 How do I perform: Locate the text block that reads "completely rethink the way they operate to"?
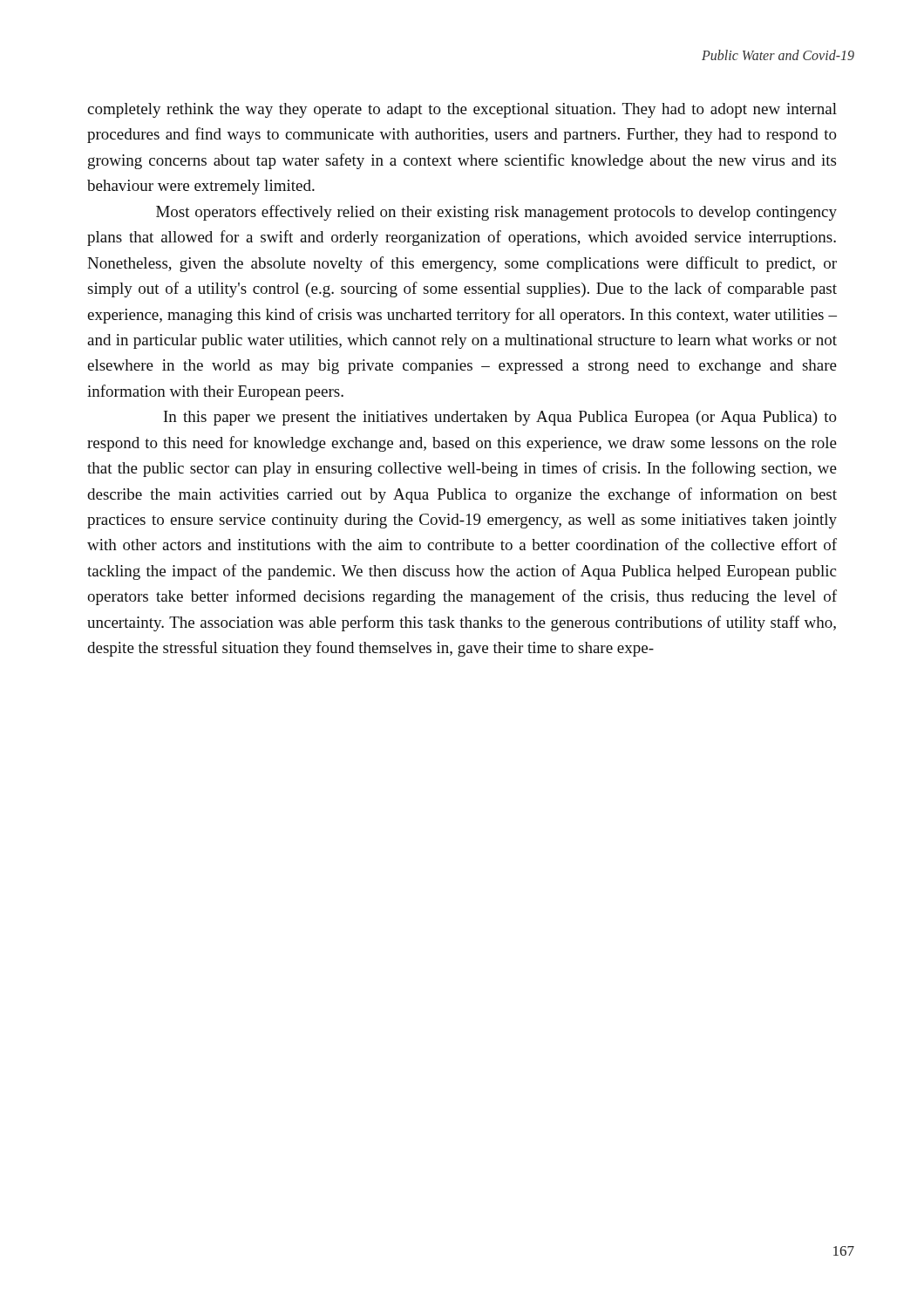pyautogui.click(x=462, y=147)
